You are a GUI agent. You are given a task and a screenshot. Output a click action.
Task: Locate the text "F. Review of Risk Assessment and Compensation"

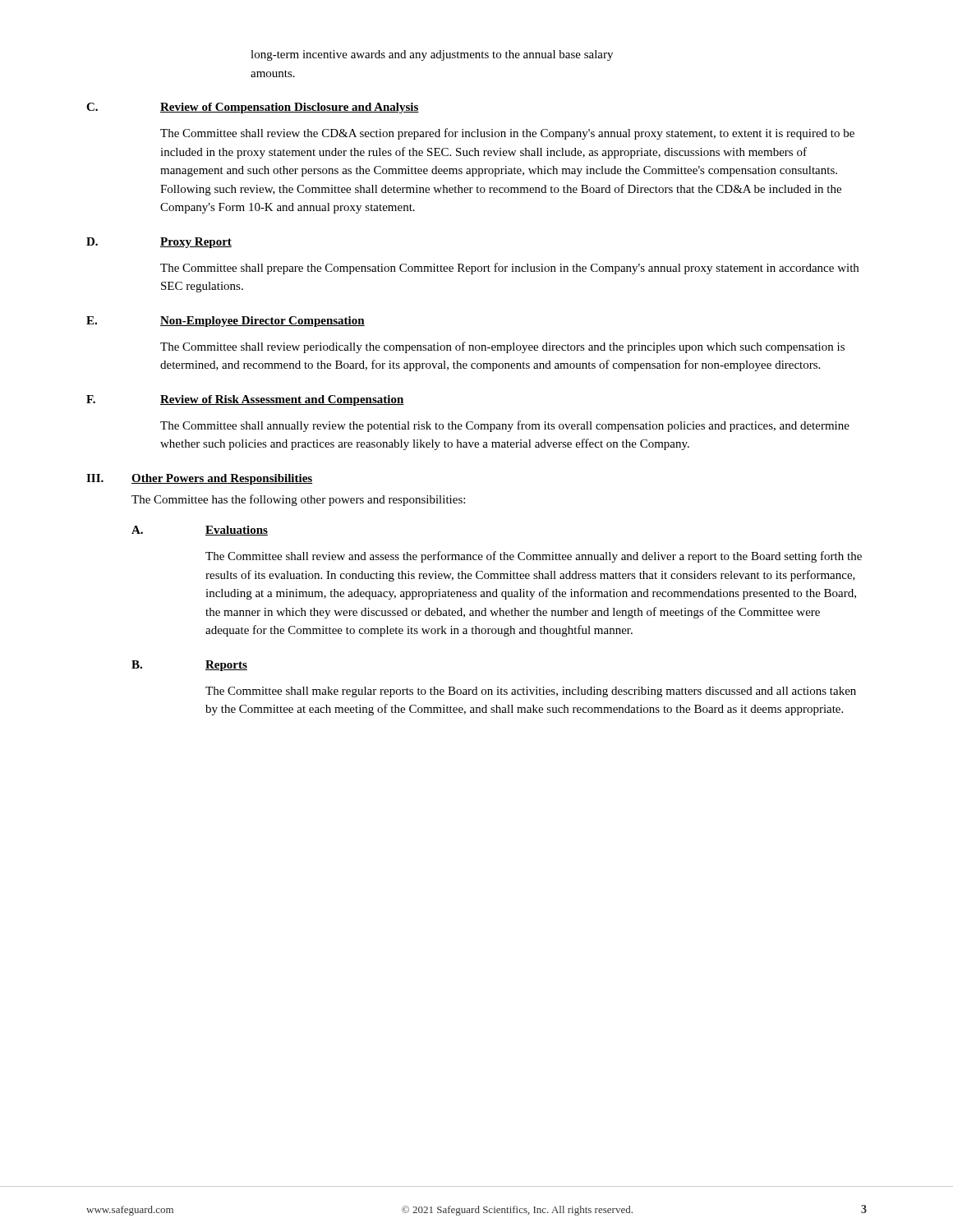tap(245, 400)
